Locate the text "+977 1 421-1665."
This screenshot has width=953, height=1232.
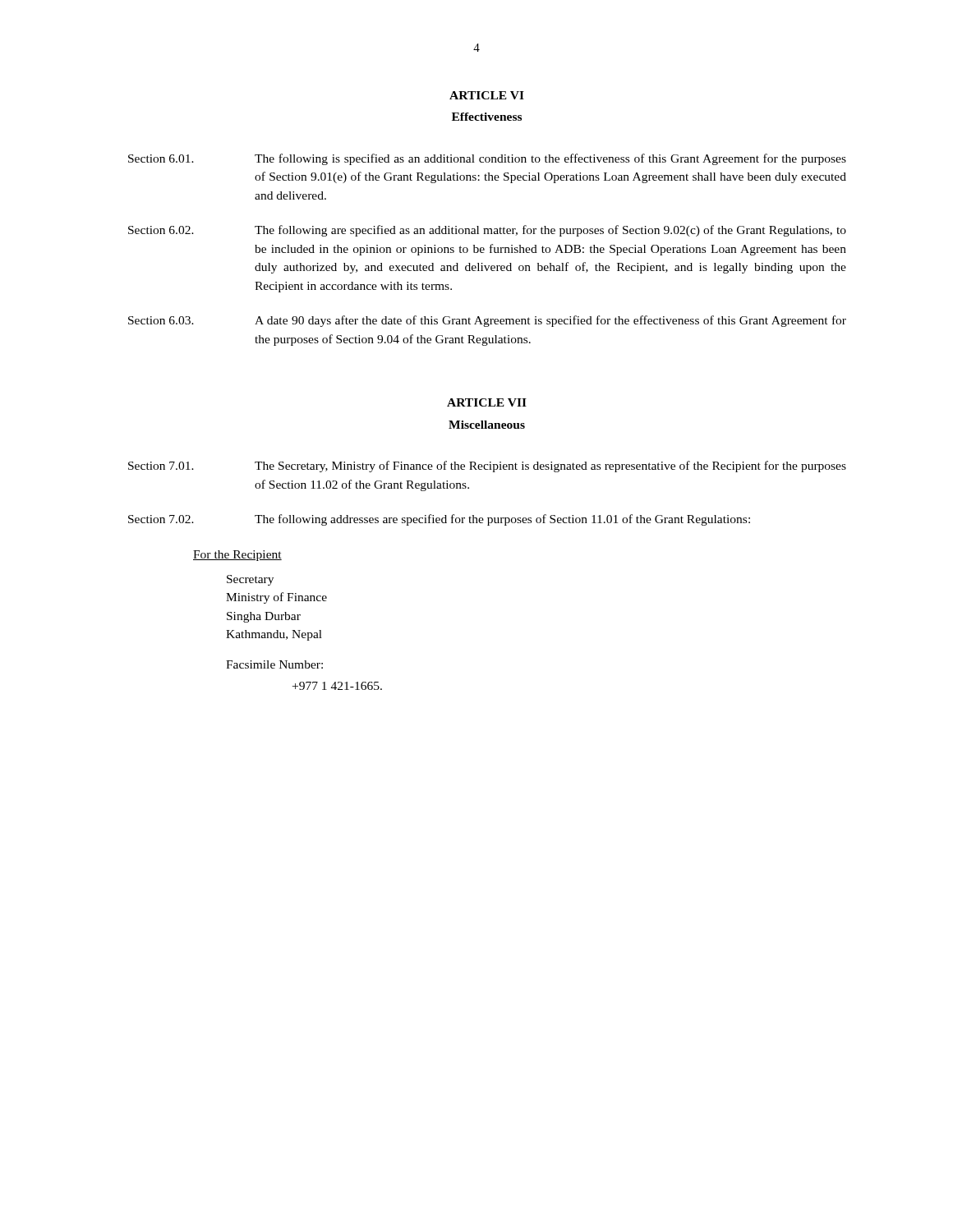pos(337,686)
